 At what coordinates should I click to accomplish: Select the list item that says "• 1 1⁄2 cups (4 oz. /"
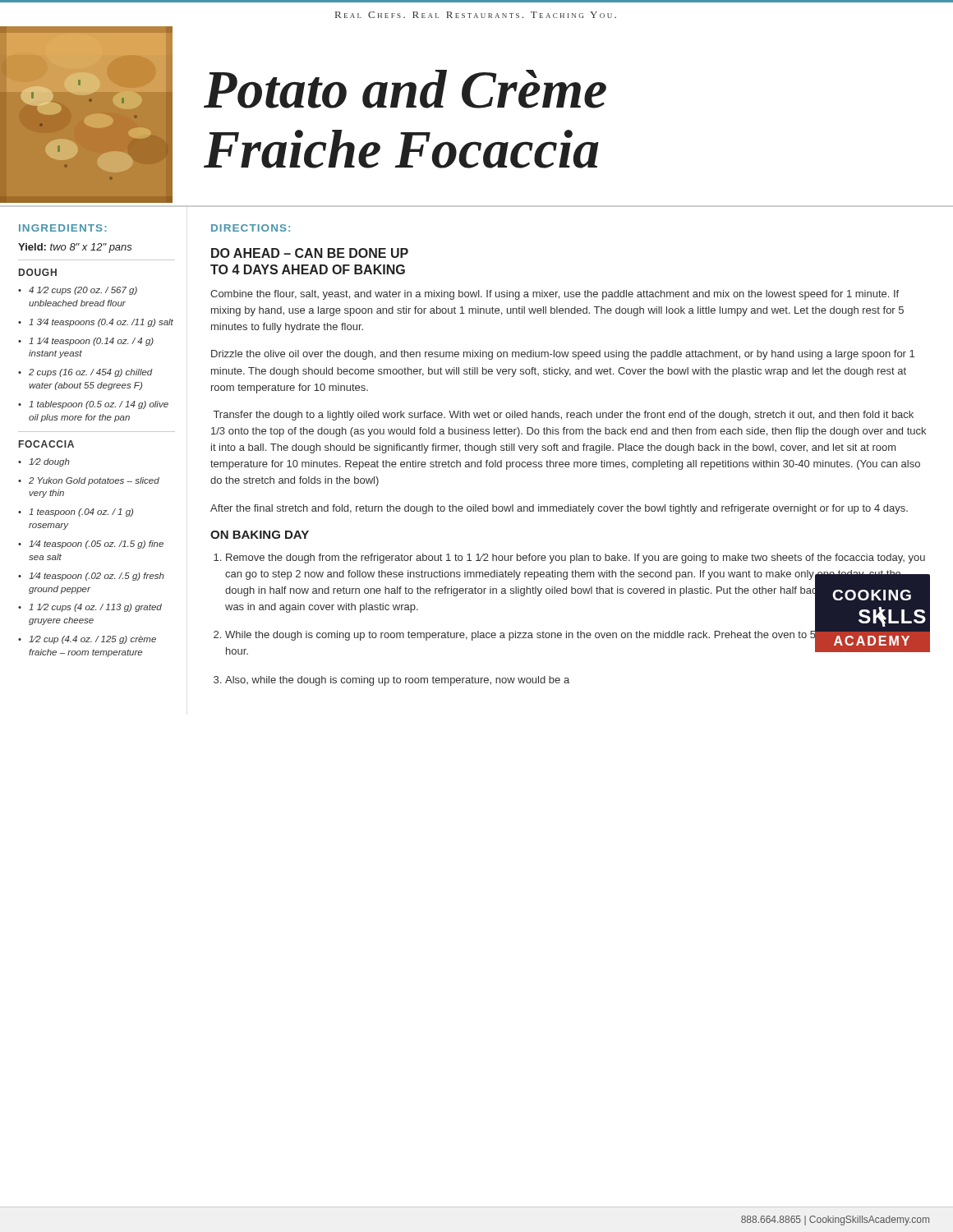pyautogui.click(x=90, y=613)
